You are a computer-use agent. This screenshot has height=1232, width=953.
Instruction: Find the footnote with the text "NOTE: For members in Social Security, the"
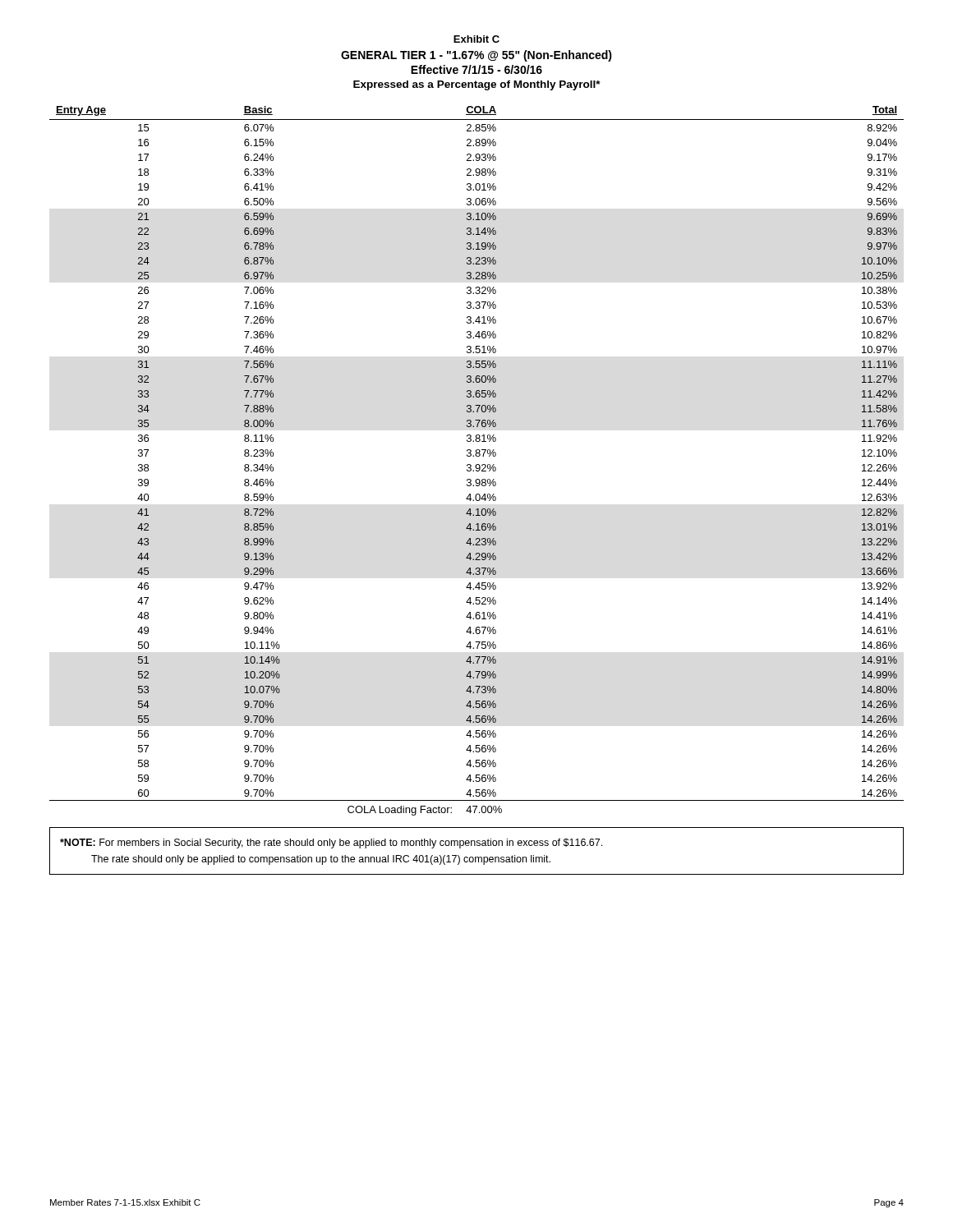pyautogui.click(x=332, y=851)
